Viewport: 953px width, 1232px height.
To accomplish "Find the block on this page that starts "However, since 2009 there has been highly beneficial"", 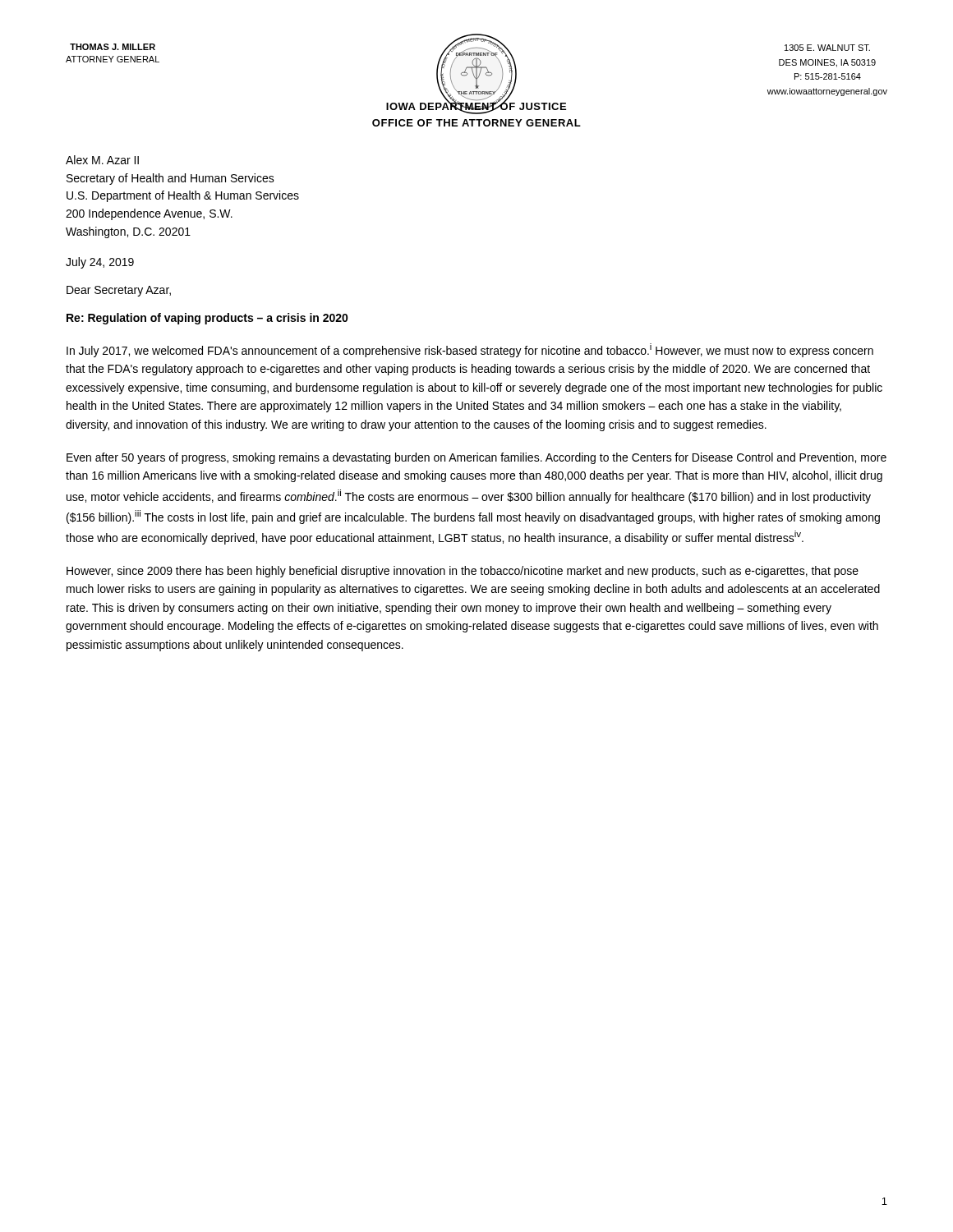I will pyautogui.click(x=473, y=608).
